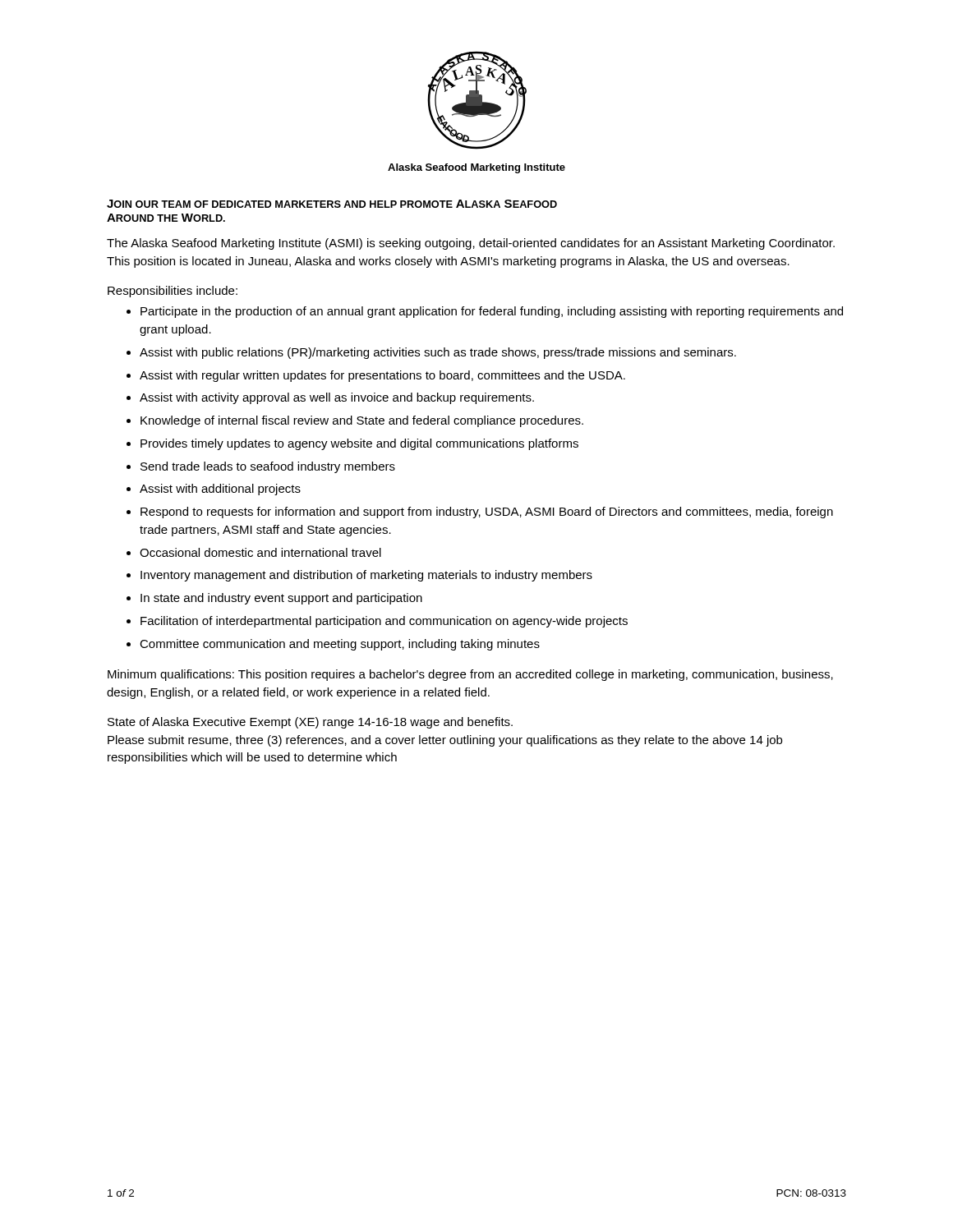Navigate to the block starting "In state and industry event support and"
953x1232 pixels.
click(281, 598)
